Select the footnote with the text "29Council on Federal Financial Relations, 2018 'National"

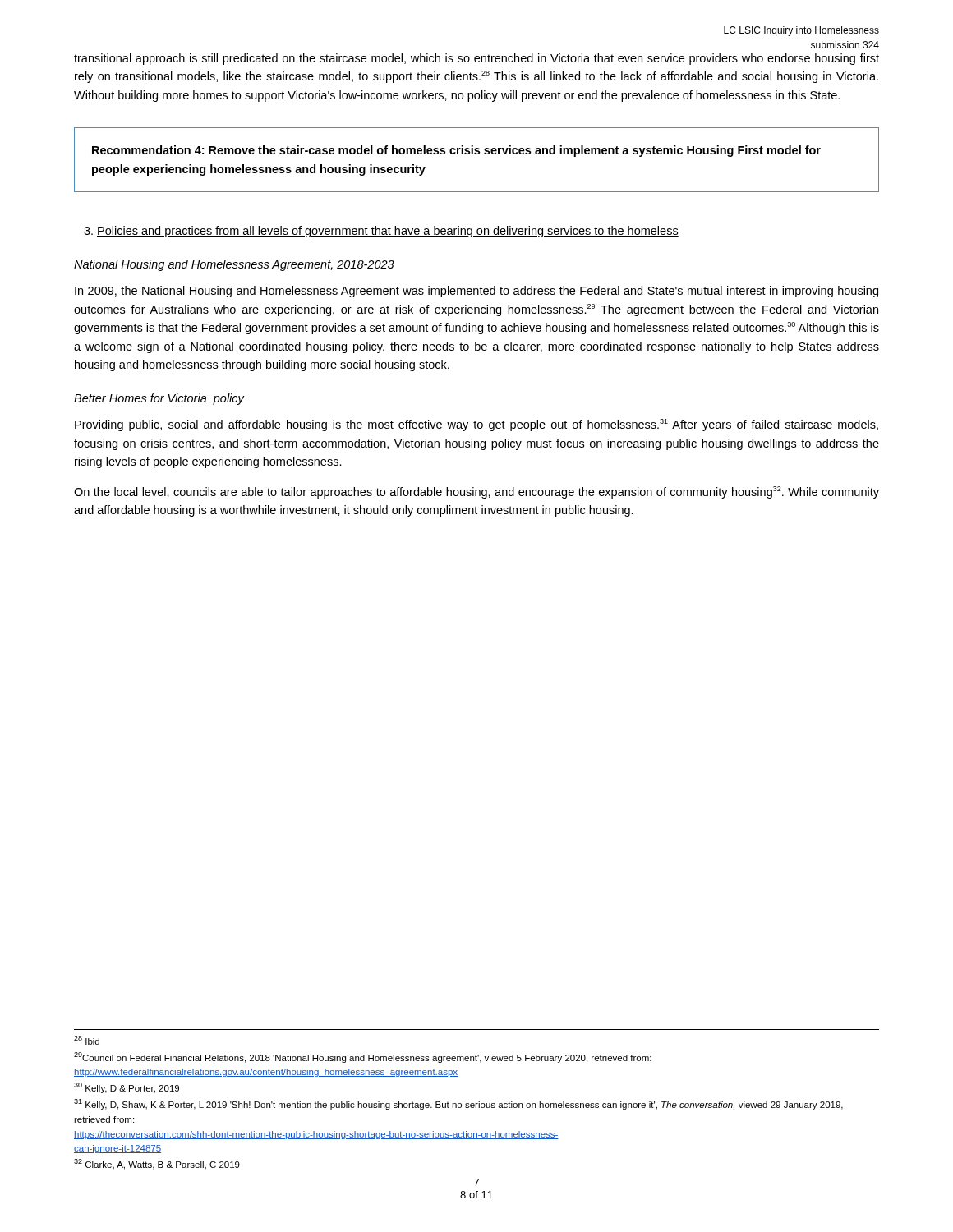click(x=476, y=1066)
